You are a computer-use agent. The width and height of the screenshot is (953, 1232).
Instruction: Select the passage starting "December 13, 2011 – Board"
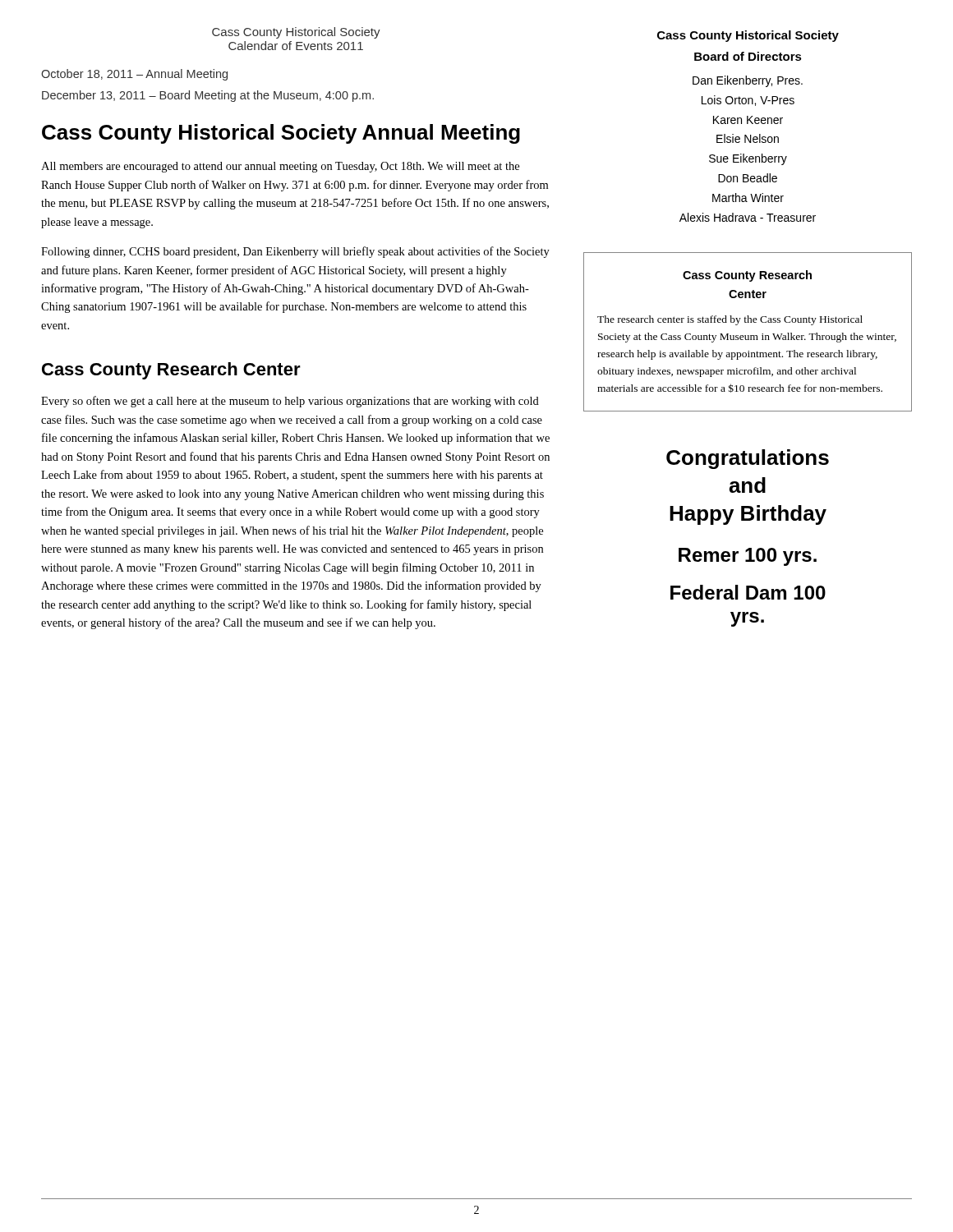click(208, 95)
